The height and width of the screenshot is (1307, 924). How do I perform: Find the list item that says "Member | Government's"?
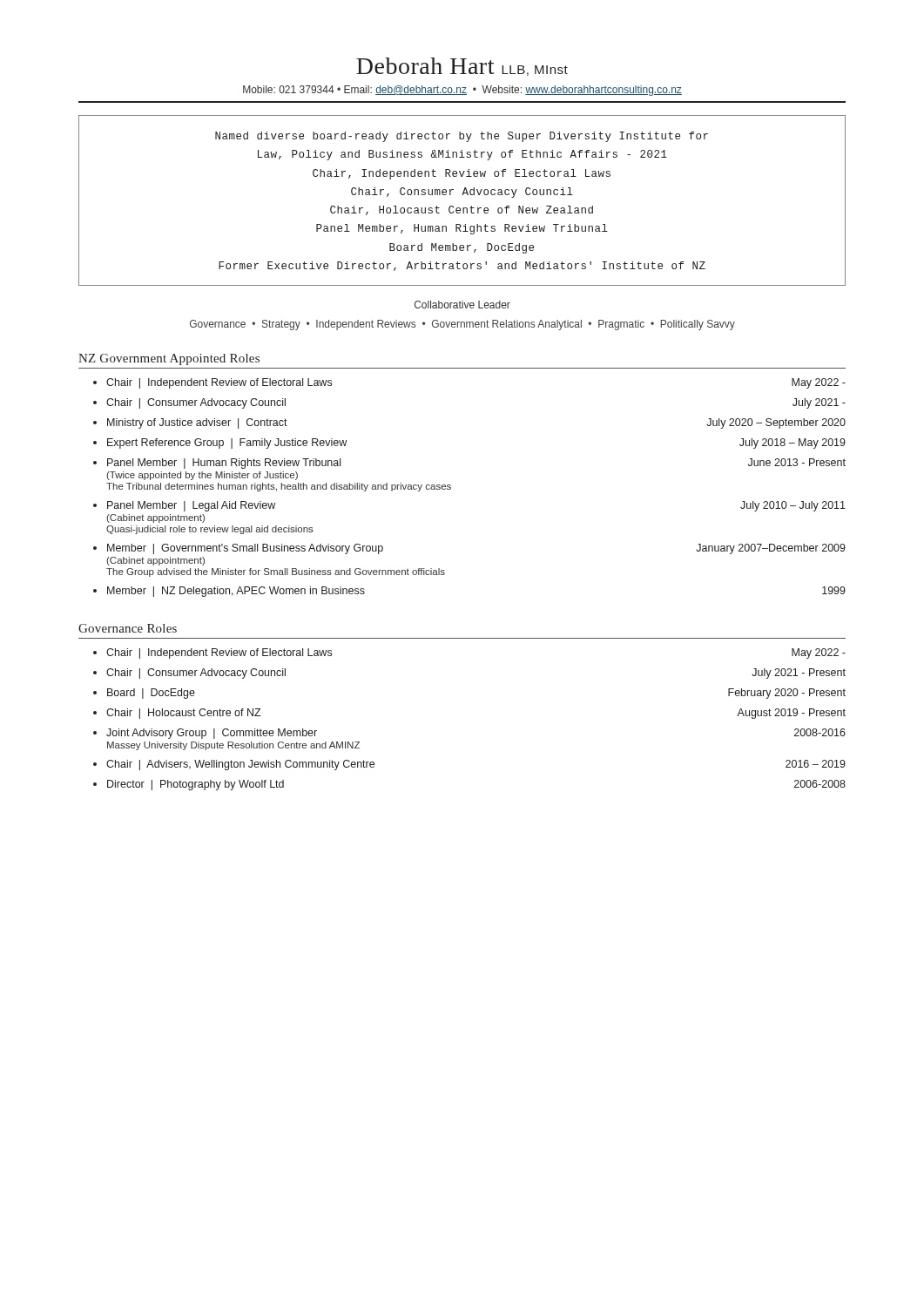point(243,549)
